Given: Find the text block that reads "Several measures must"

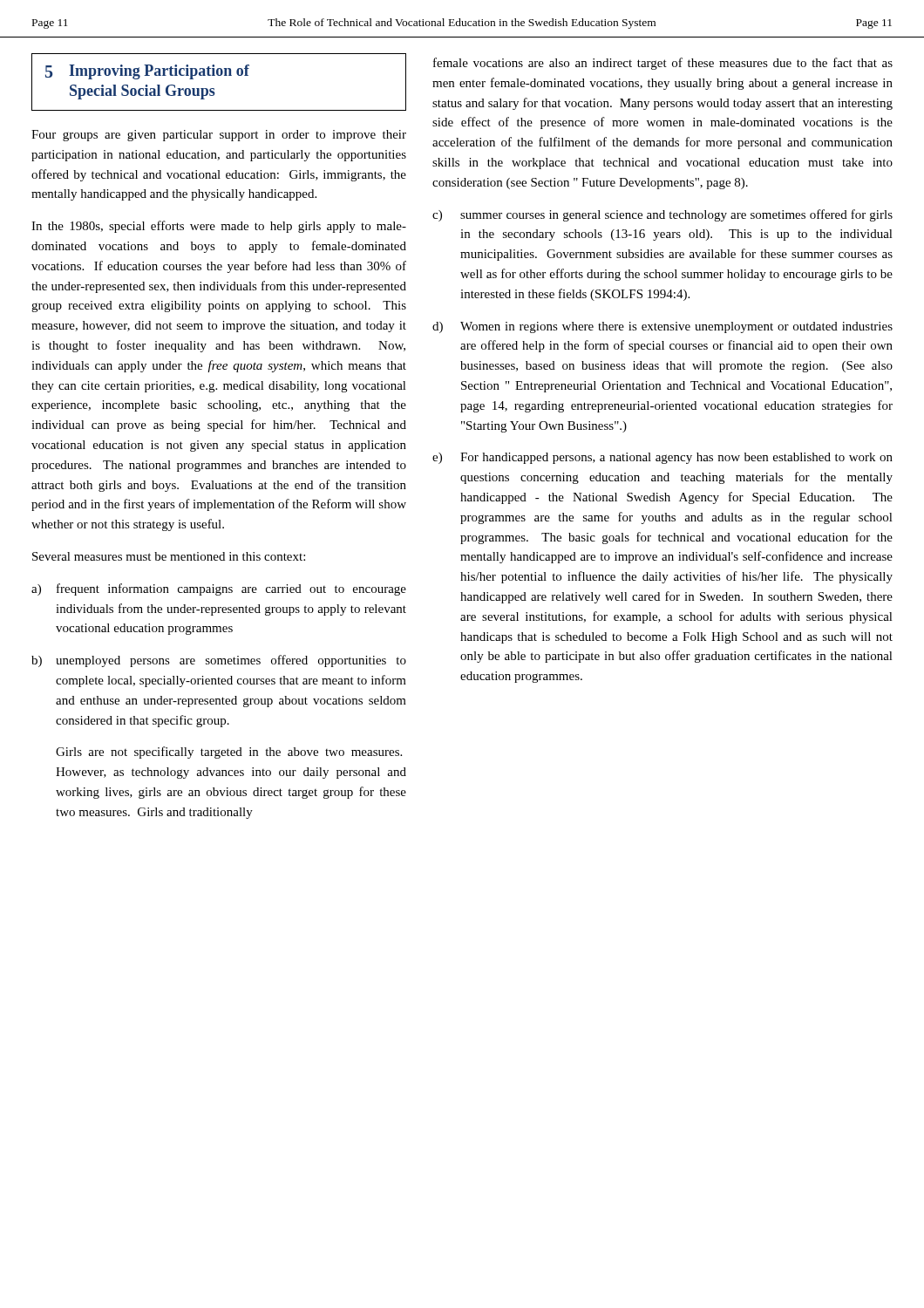Looking at the screenshot, I should tap(169, 556).
